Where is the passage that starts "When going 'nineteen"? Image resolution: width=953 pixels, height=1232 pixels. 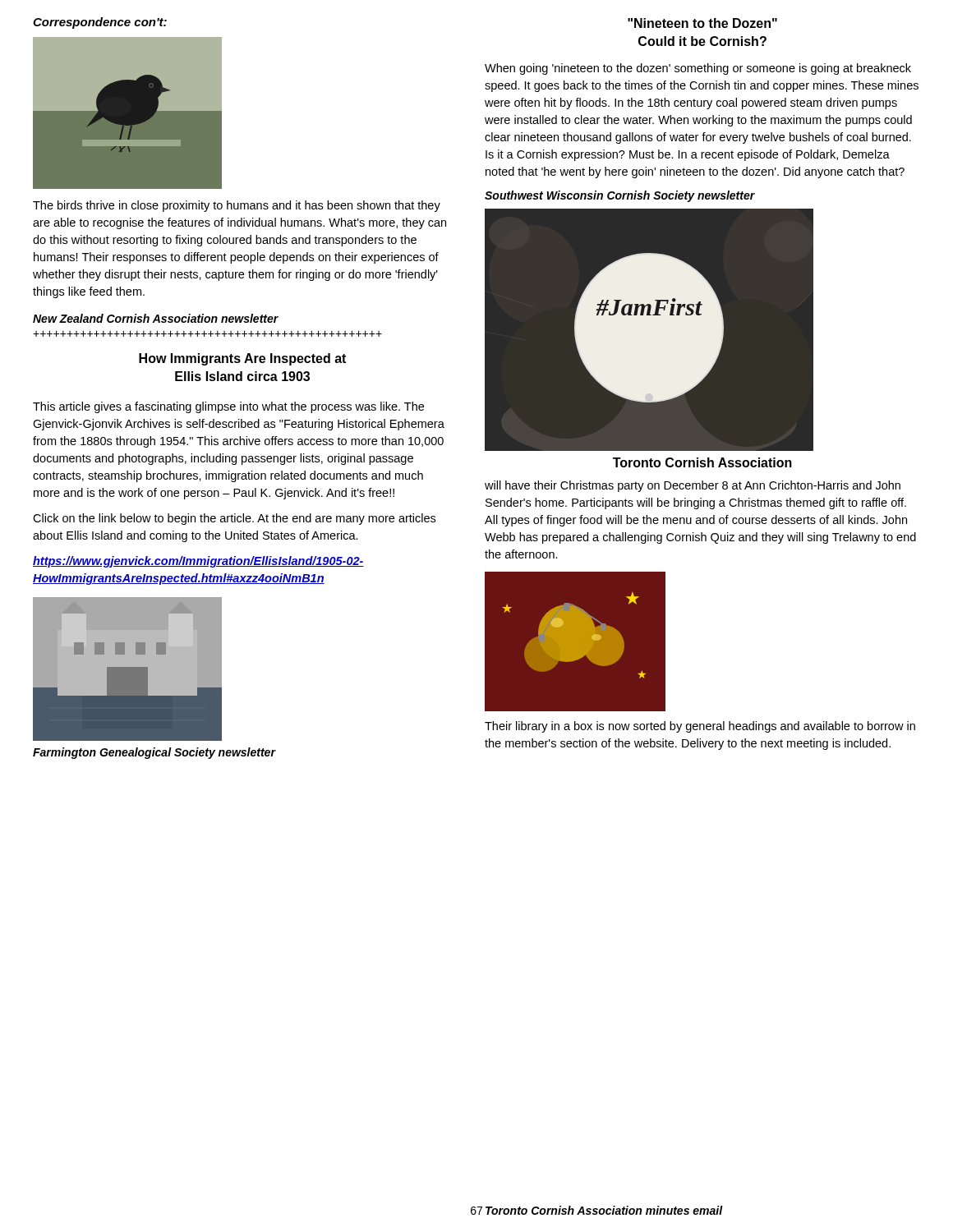coord(702,120)
